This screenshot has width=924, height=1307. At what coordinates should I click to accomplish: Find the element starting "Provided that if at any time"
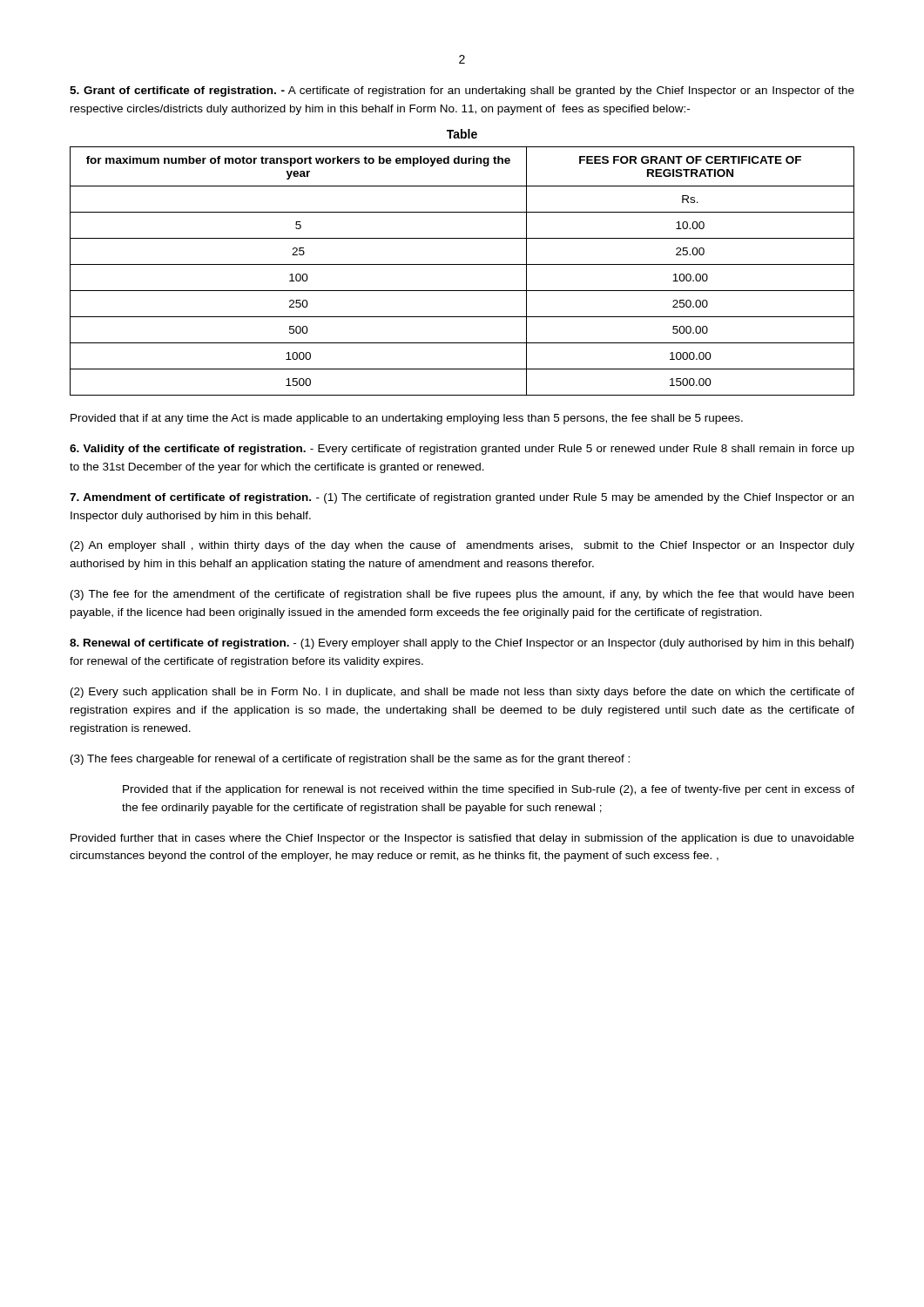point(407,418)
